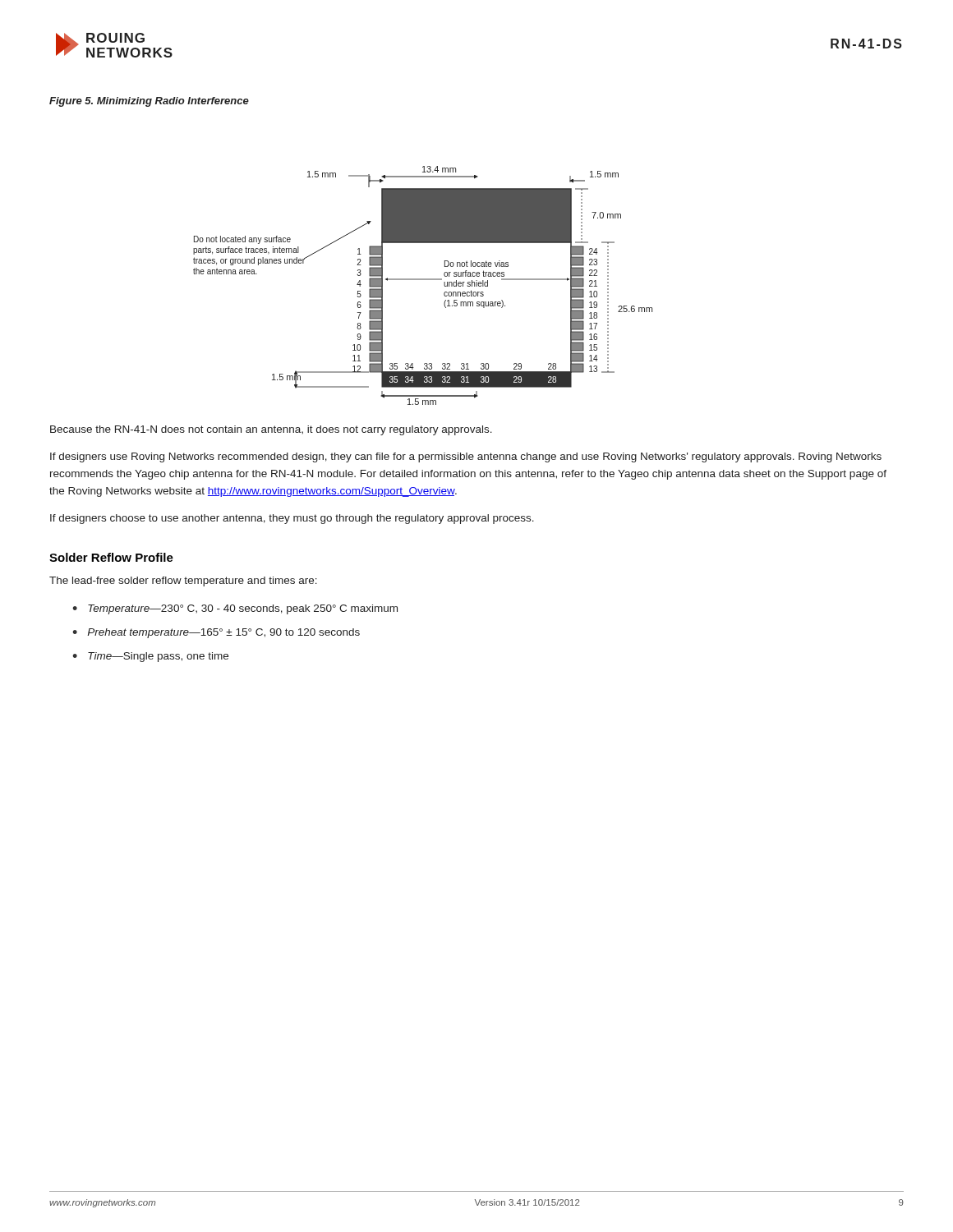Find the list item containing "• Preheat temperature—165° ± 15° C, 90"

pos(216,633)
